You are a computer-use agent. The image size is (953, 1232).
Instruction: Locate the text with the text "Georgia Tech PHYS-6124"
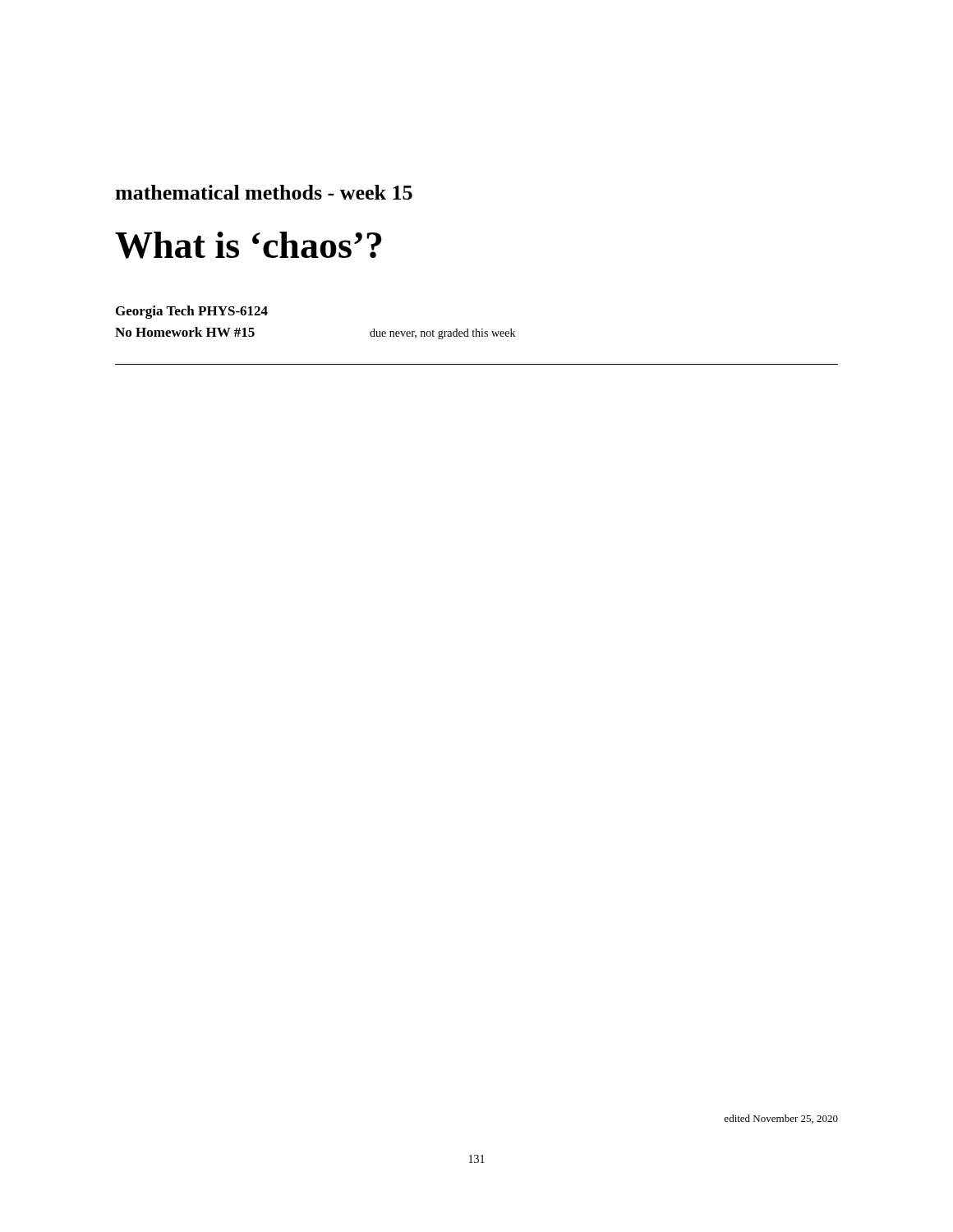pos(191,311)
